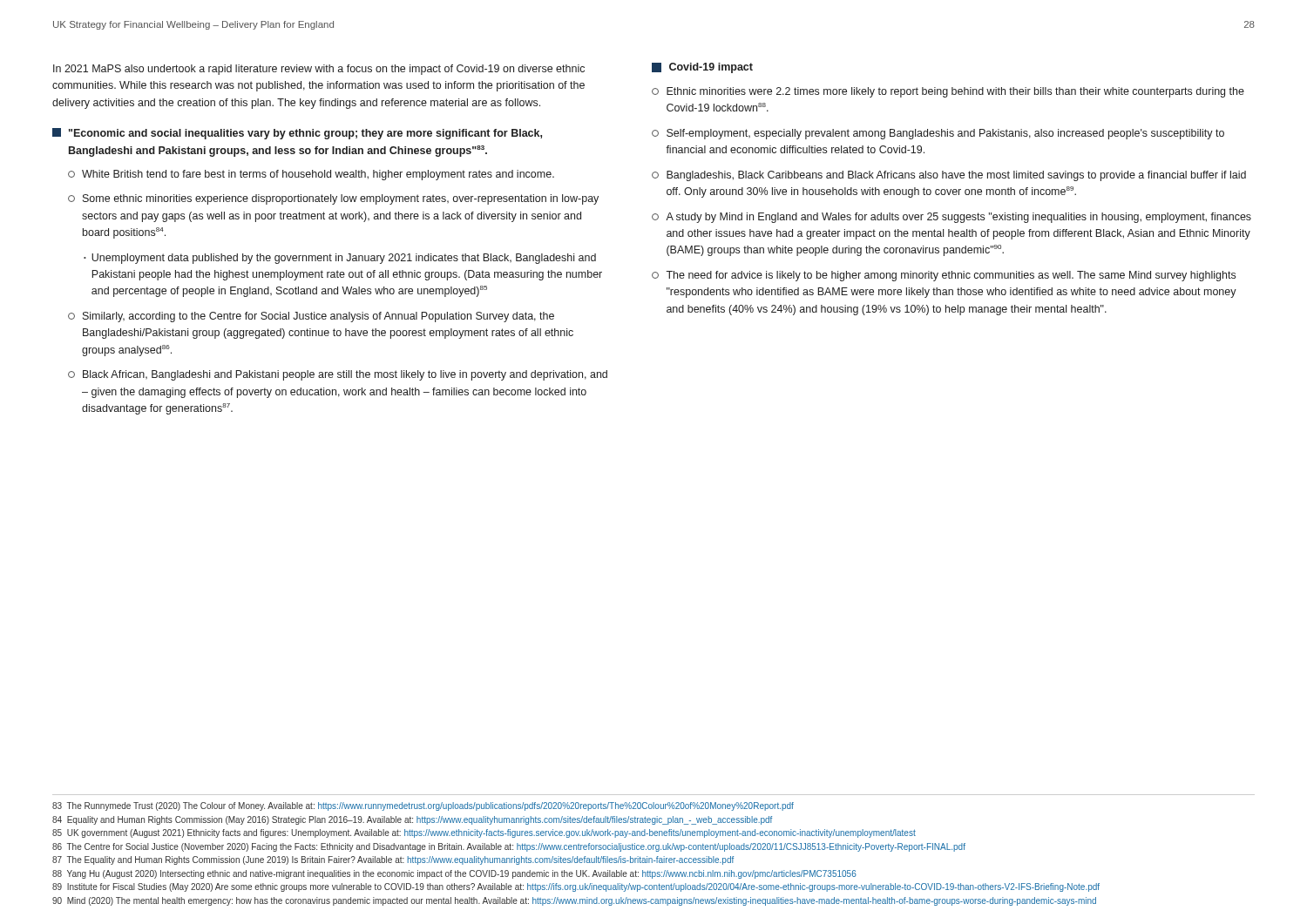Click on the list item that says "Some ethnic minorities experience disproportionately low"
The image size is (1307, 924).
coord(338,216)
